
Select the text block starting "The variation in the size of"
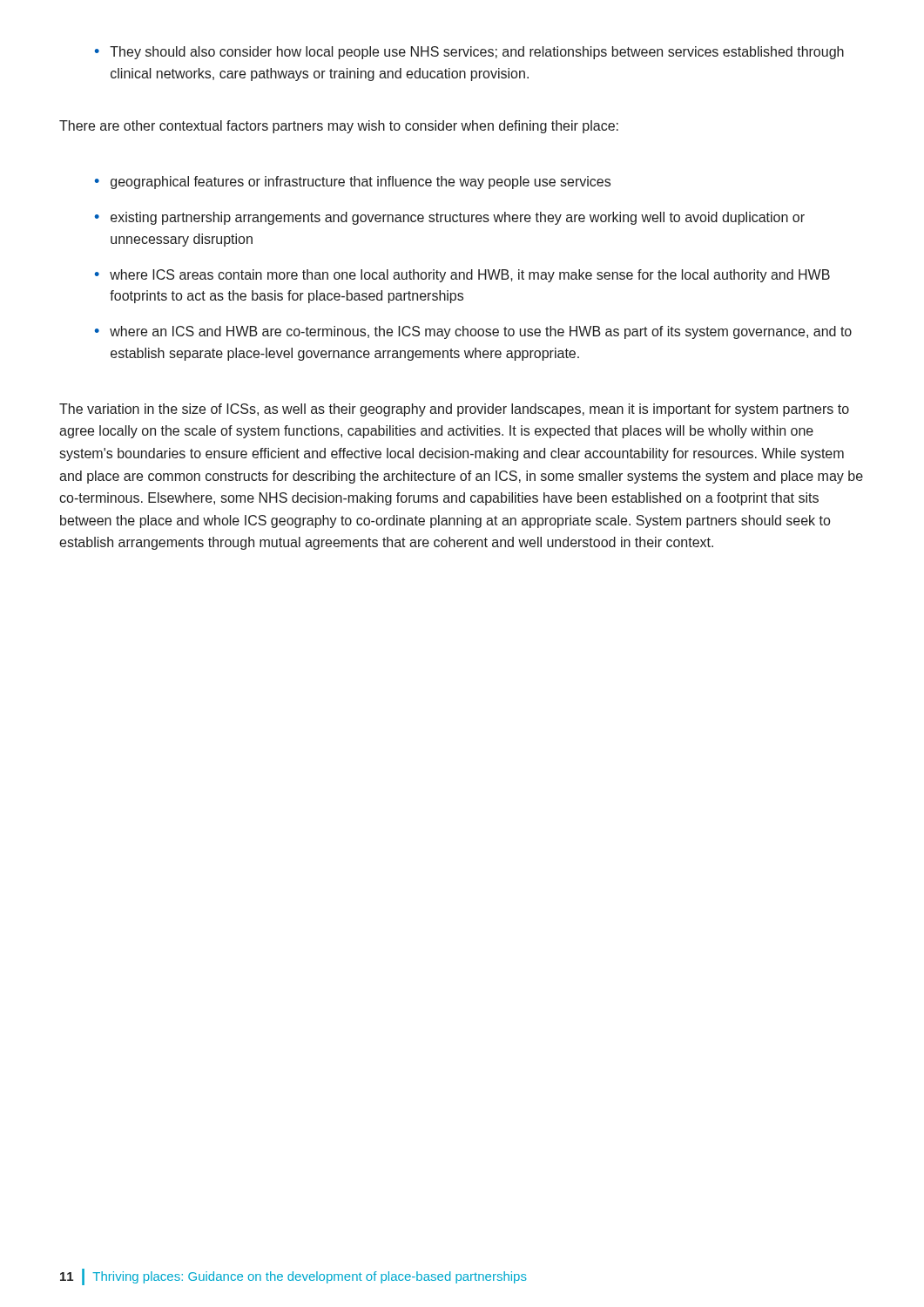point(461,476)
